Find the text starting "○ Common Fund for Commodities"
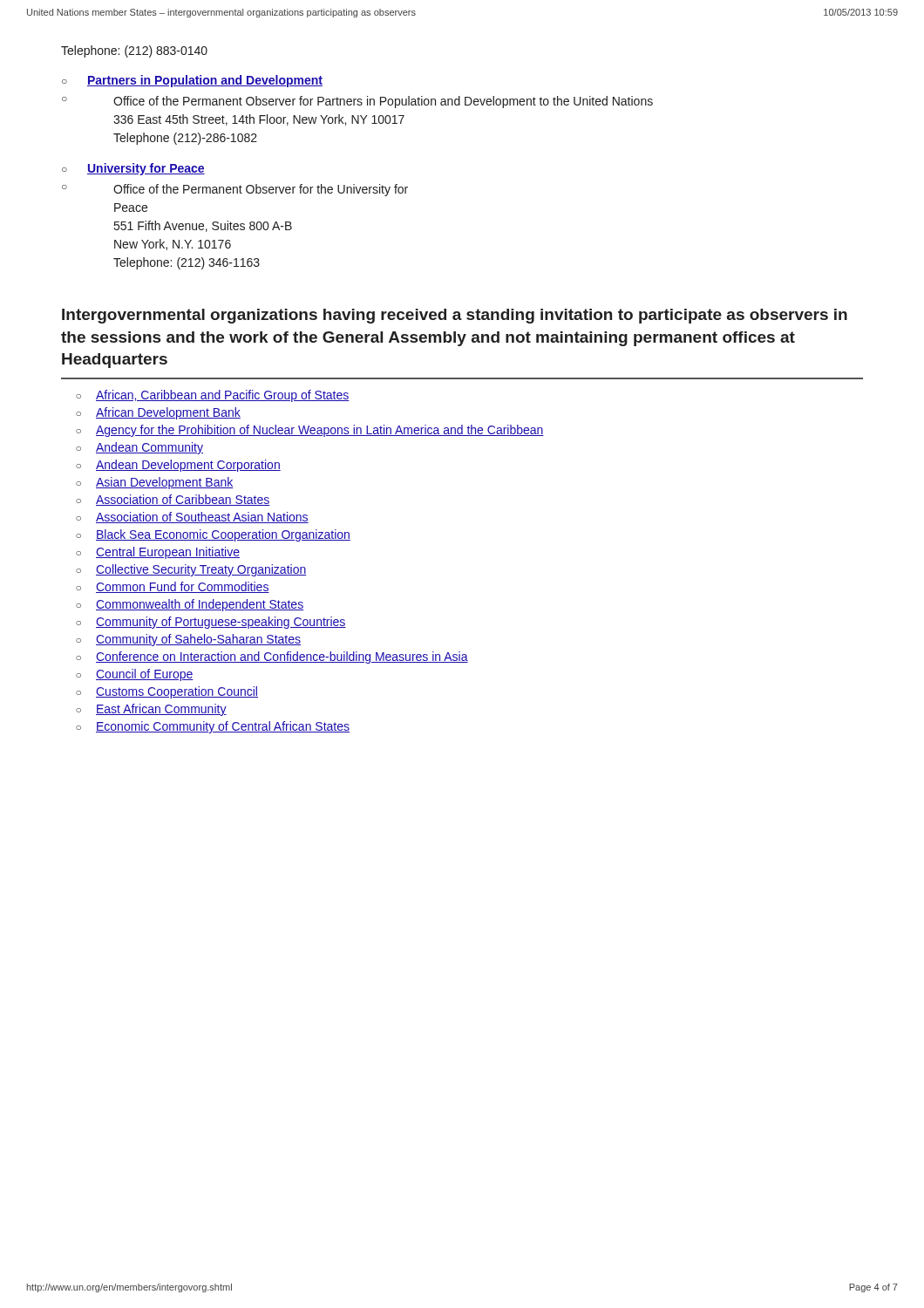The image size is (924, 1308). tap(165, 587)
